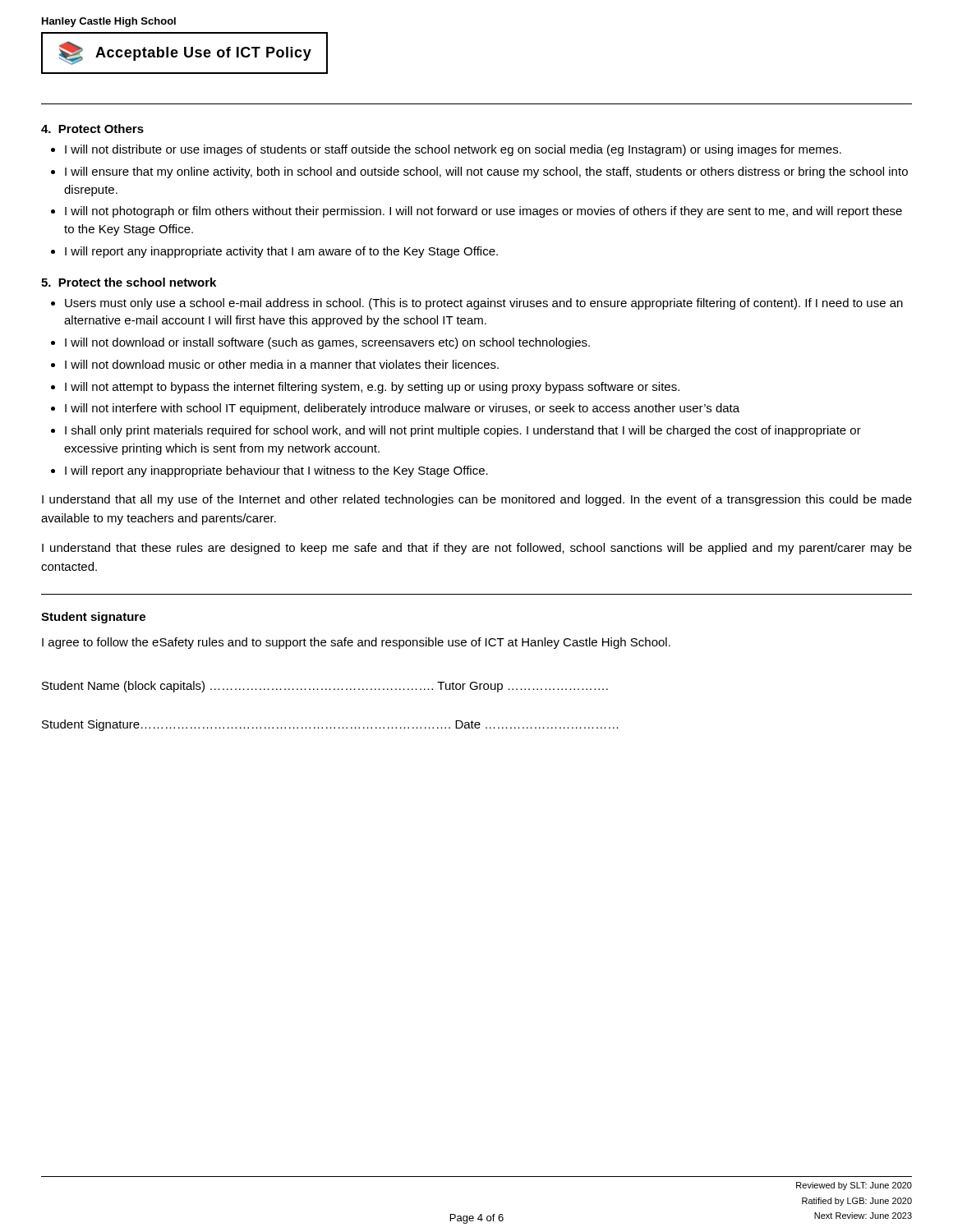Click on the title containing "📚 Acceptable Use of ICT Policy"

[x=185, y=53]
